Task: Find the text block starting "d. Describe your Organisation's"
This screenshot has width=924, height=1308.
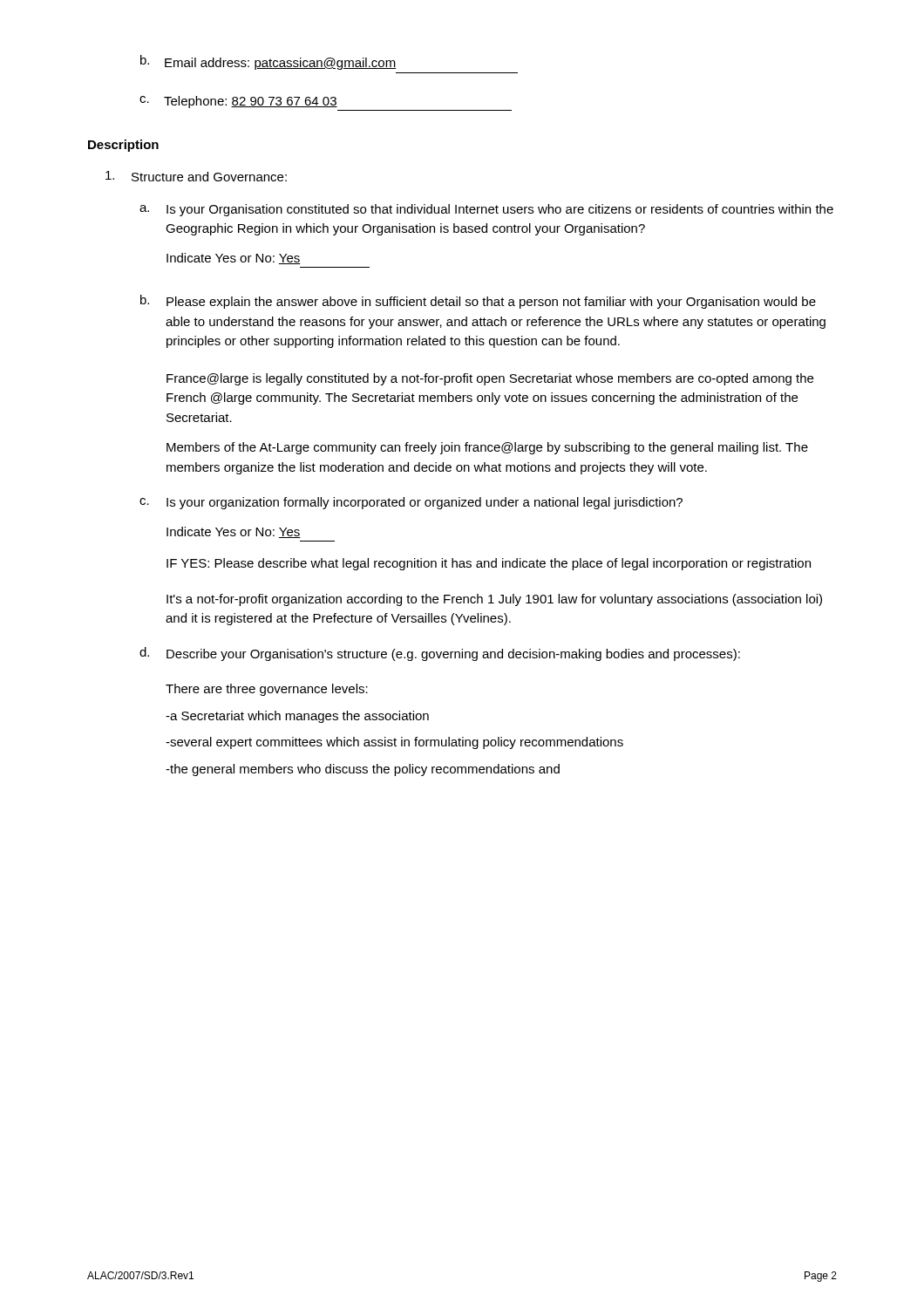Action: (440, 654)
